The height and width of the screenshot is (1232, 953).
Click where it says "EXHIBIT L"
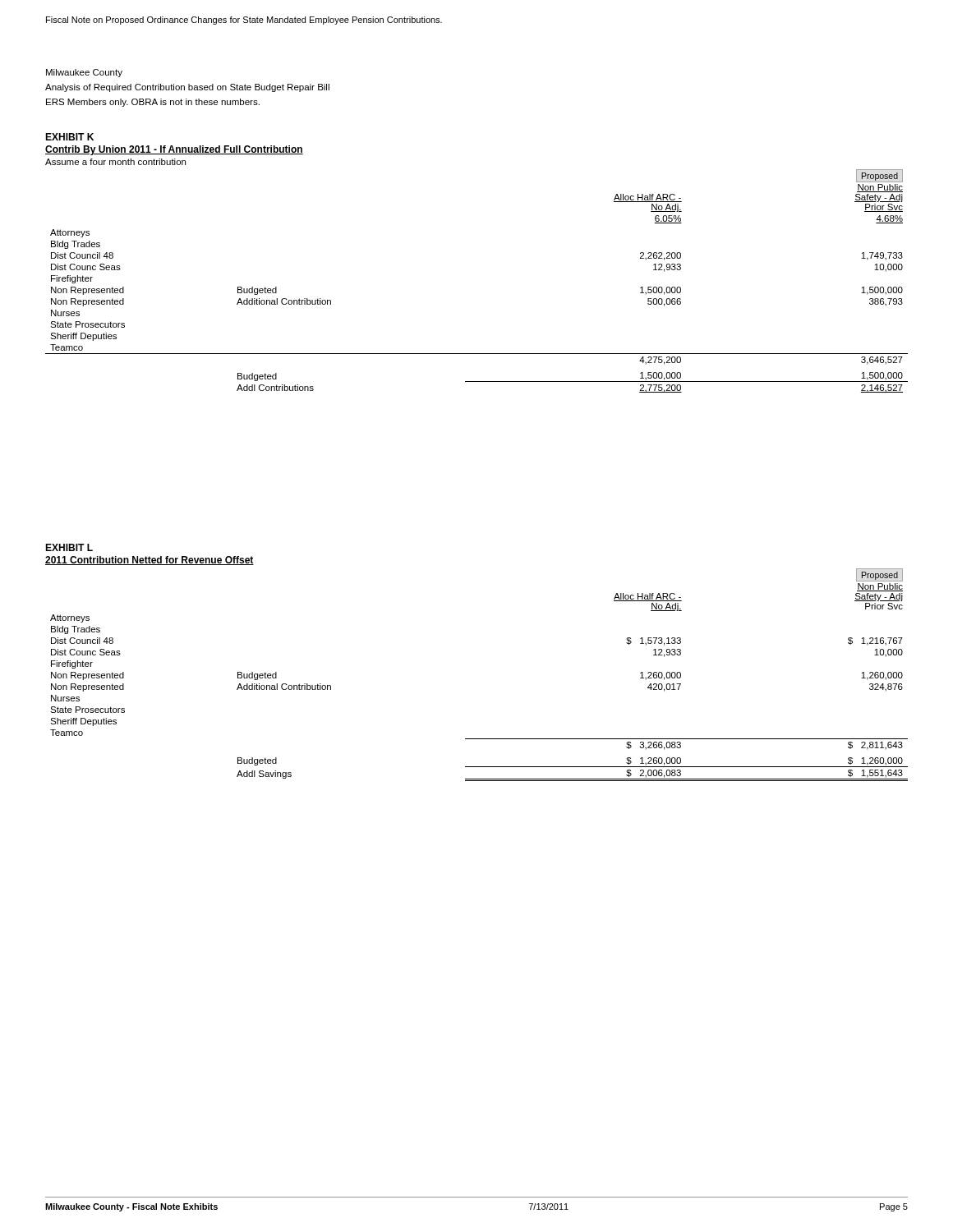[69, 548]
